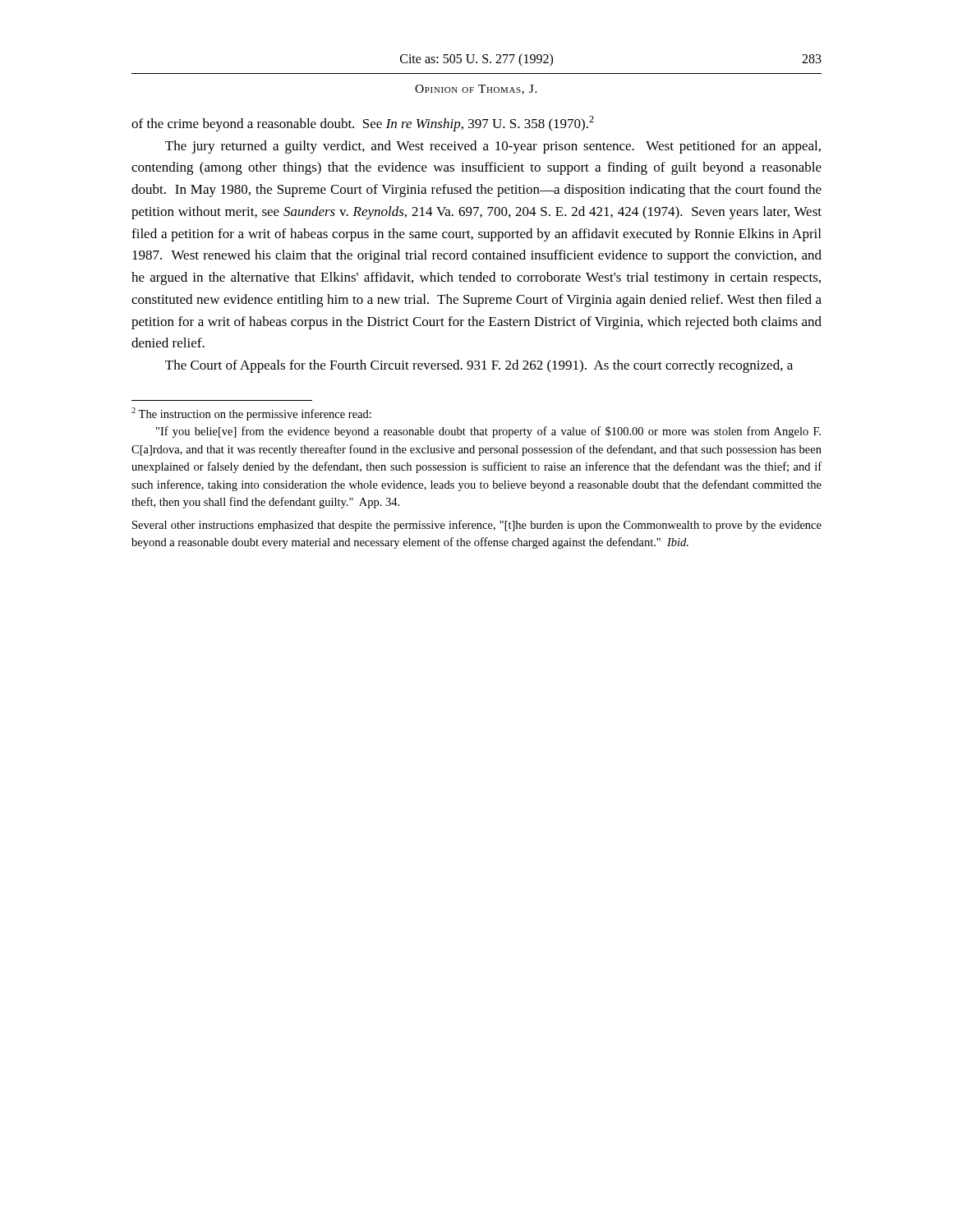
Task: Find the block on this page that starts "2 The instruction on the permissive"
Action: [x=476, y=479]
